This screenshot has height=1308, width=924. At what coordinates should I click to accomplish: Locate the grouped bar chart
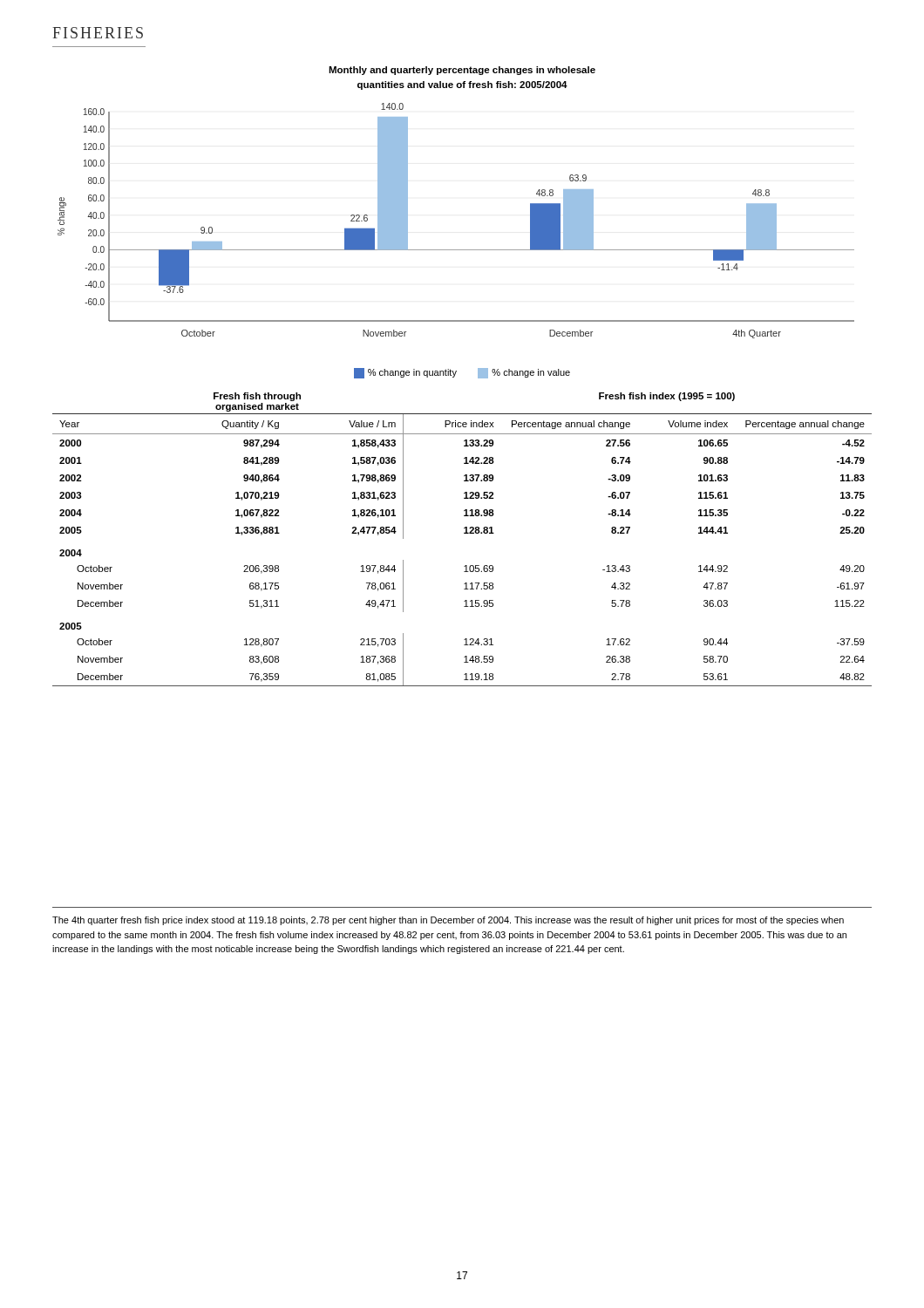462,231
